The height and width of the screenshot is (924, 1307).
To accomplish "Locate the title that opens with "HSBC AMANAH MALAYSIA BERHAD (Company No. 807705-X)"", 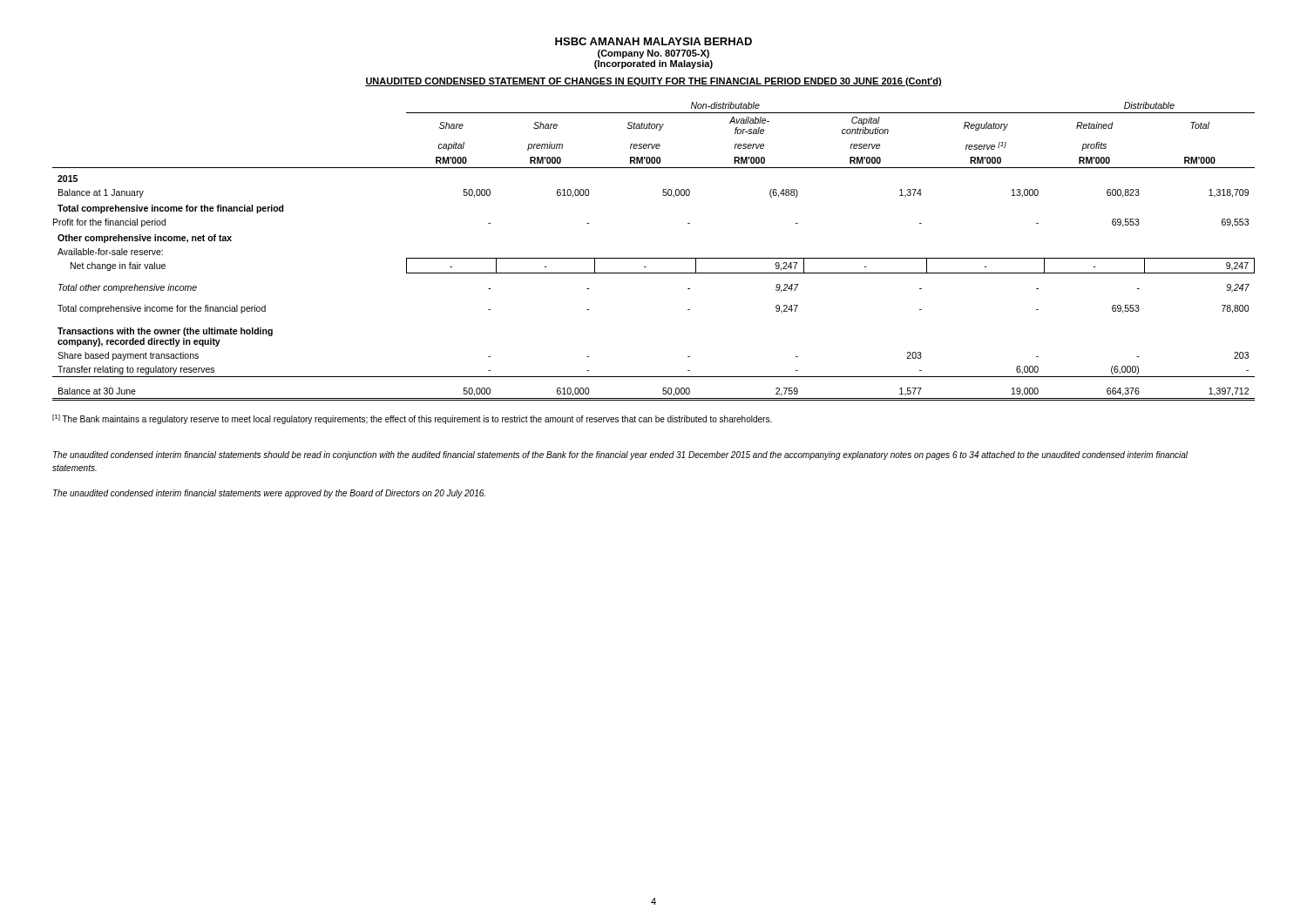I will [654, 52].
